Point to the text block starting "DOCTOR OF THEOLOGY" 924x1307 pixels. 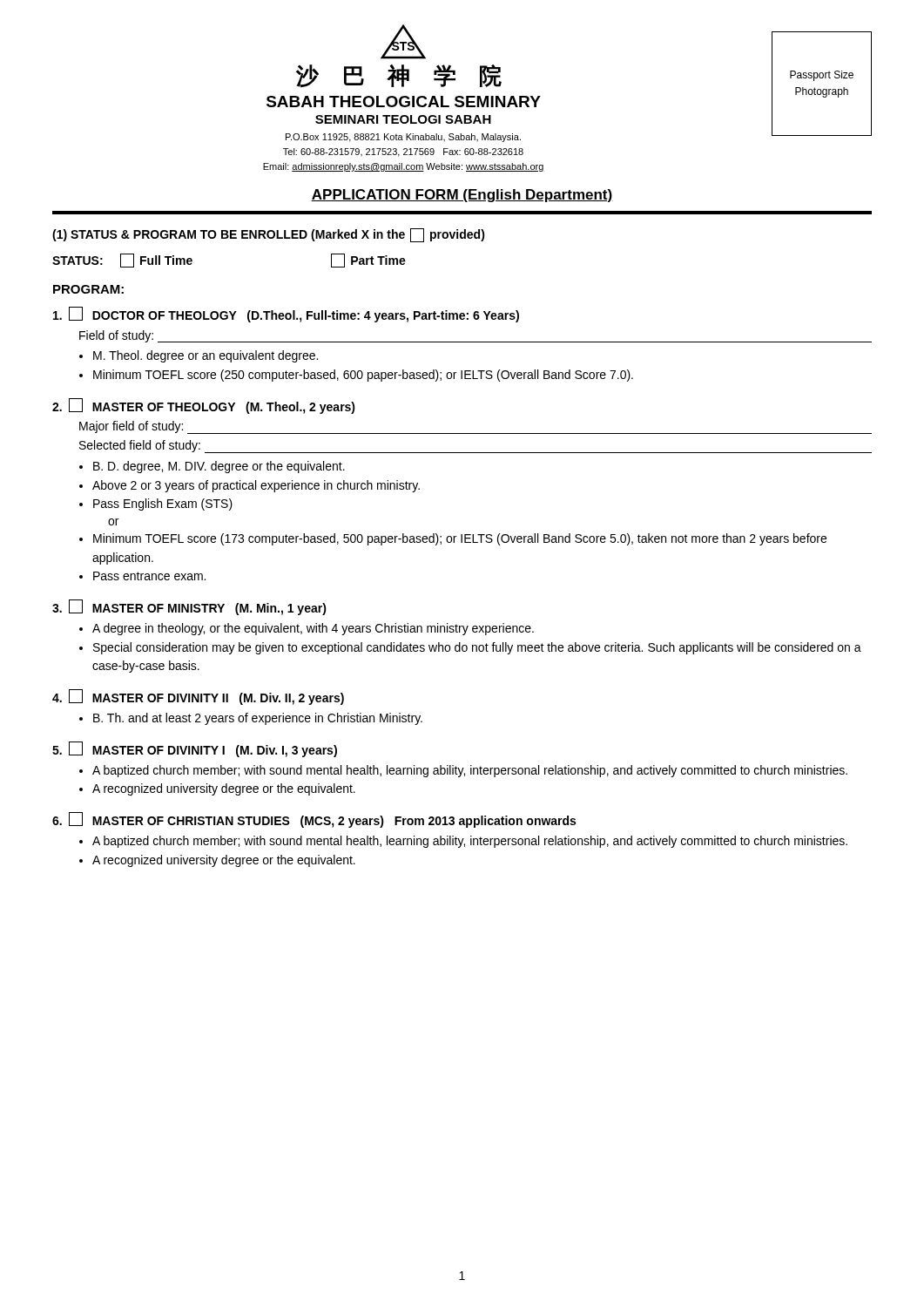pos(462,346)
